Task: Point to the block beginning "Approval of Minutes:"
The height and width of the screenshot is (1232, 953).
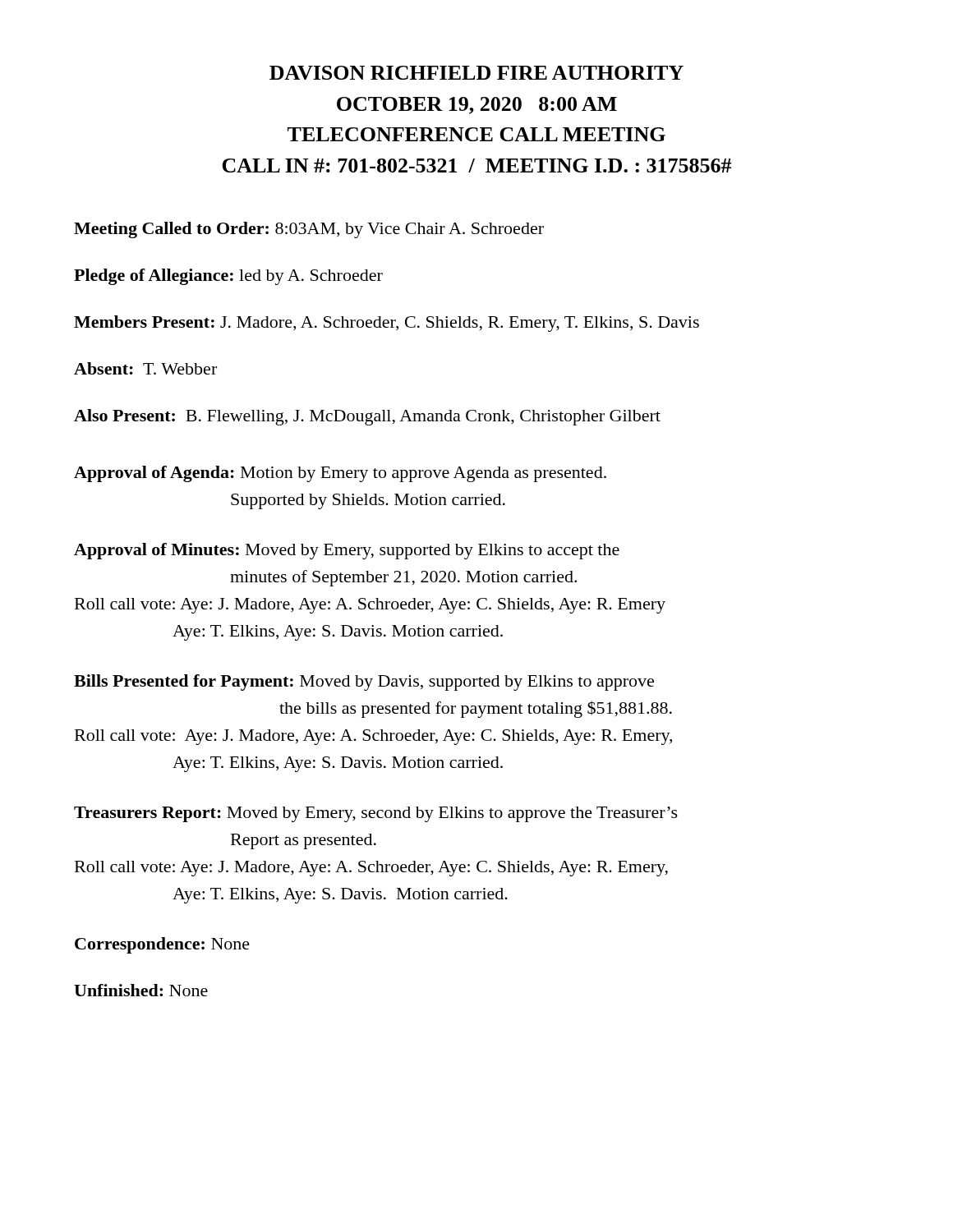Action: click(x=370, y=591)
